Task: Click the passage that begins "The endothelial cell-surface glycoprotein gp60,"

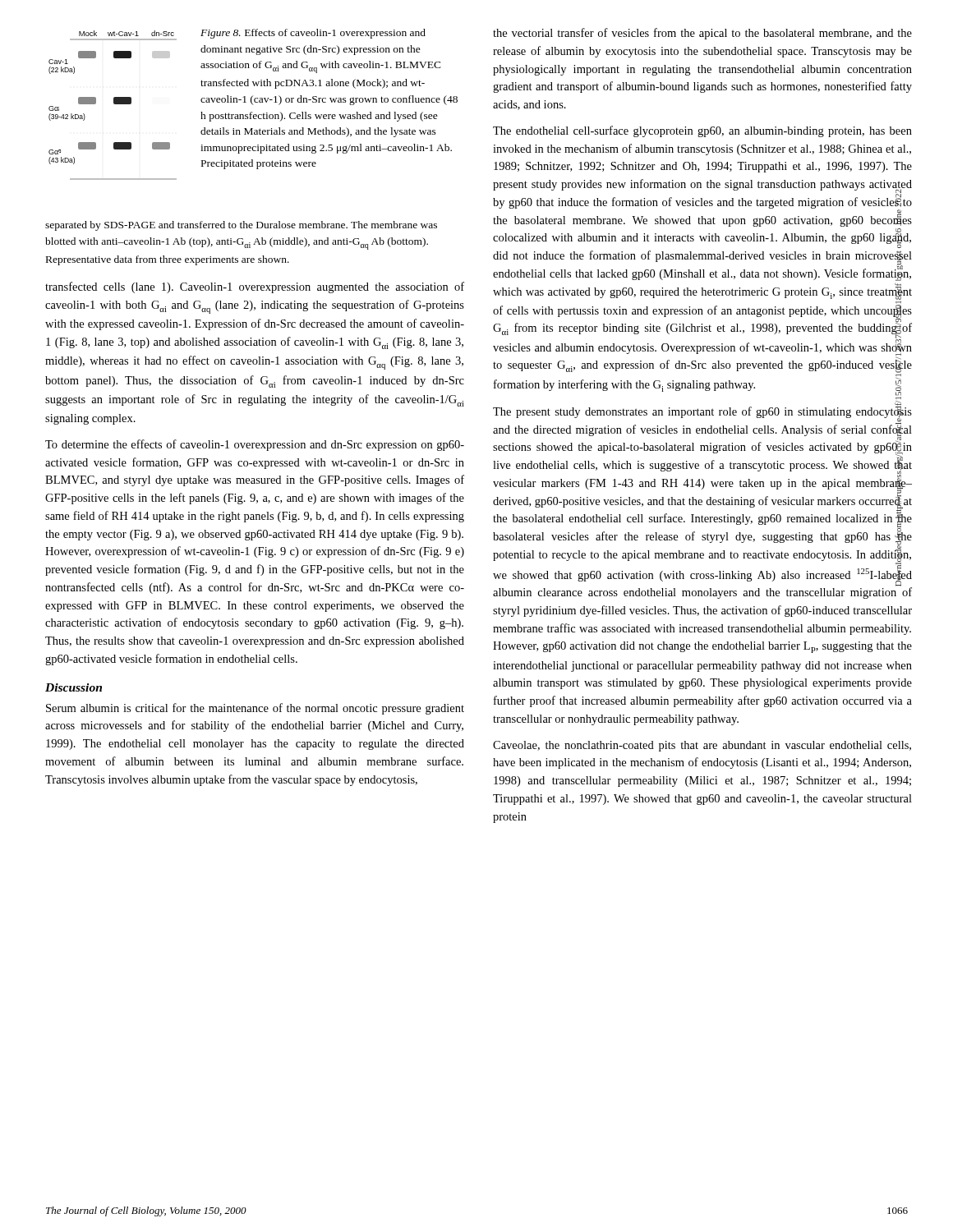Action: [x=702, y=259]
